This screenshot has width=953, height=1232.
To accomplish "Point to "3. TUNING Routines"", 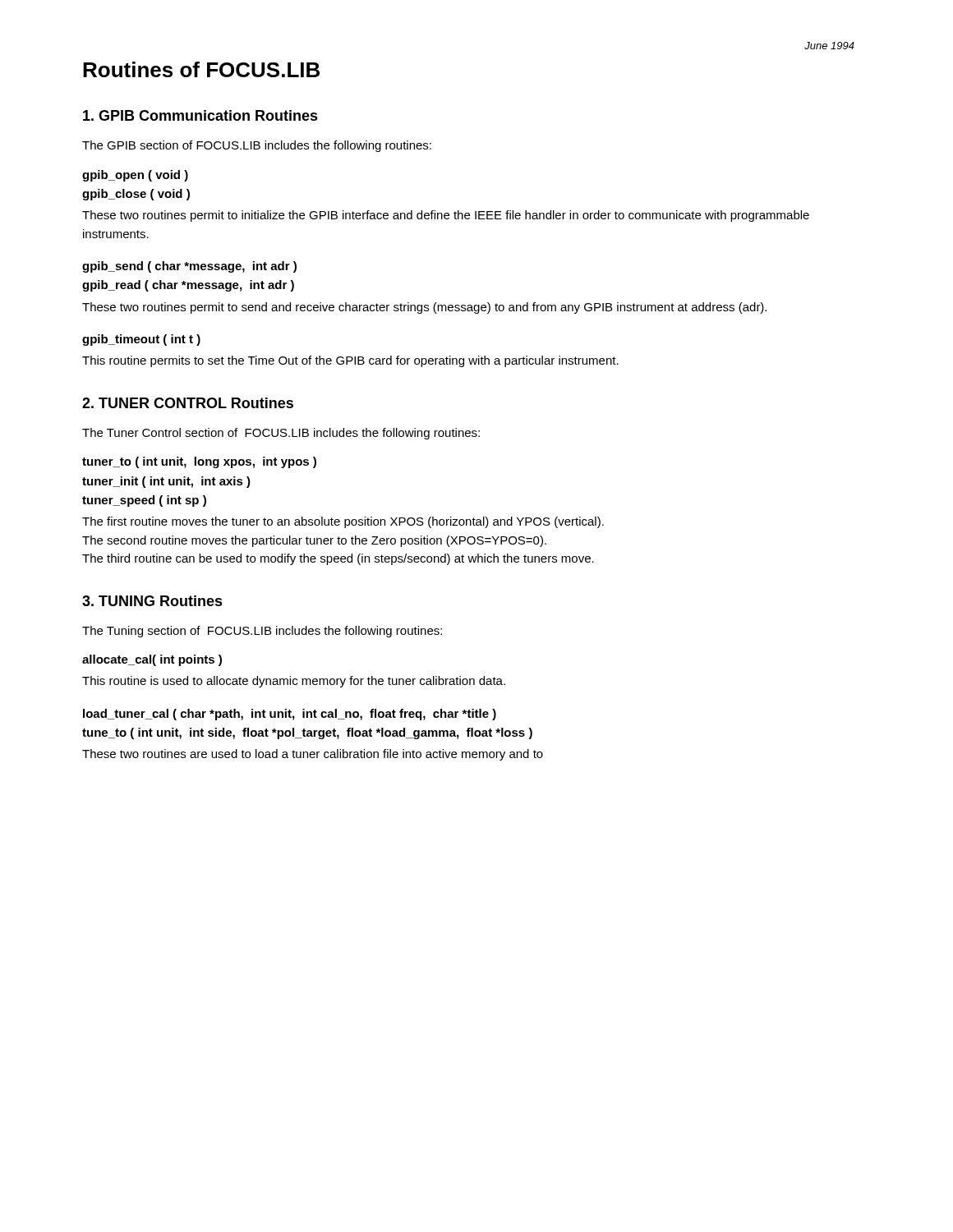I will (152, 601).
